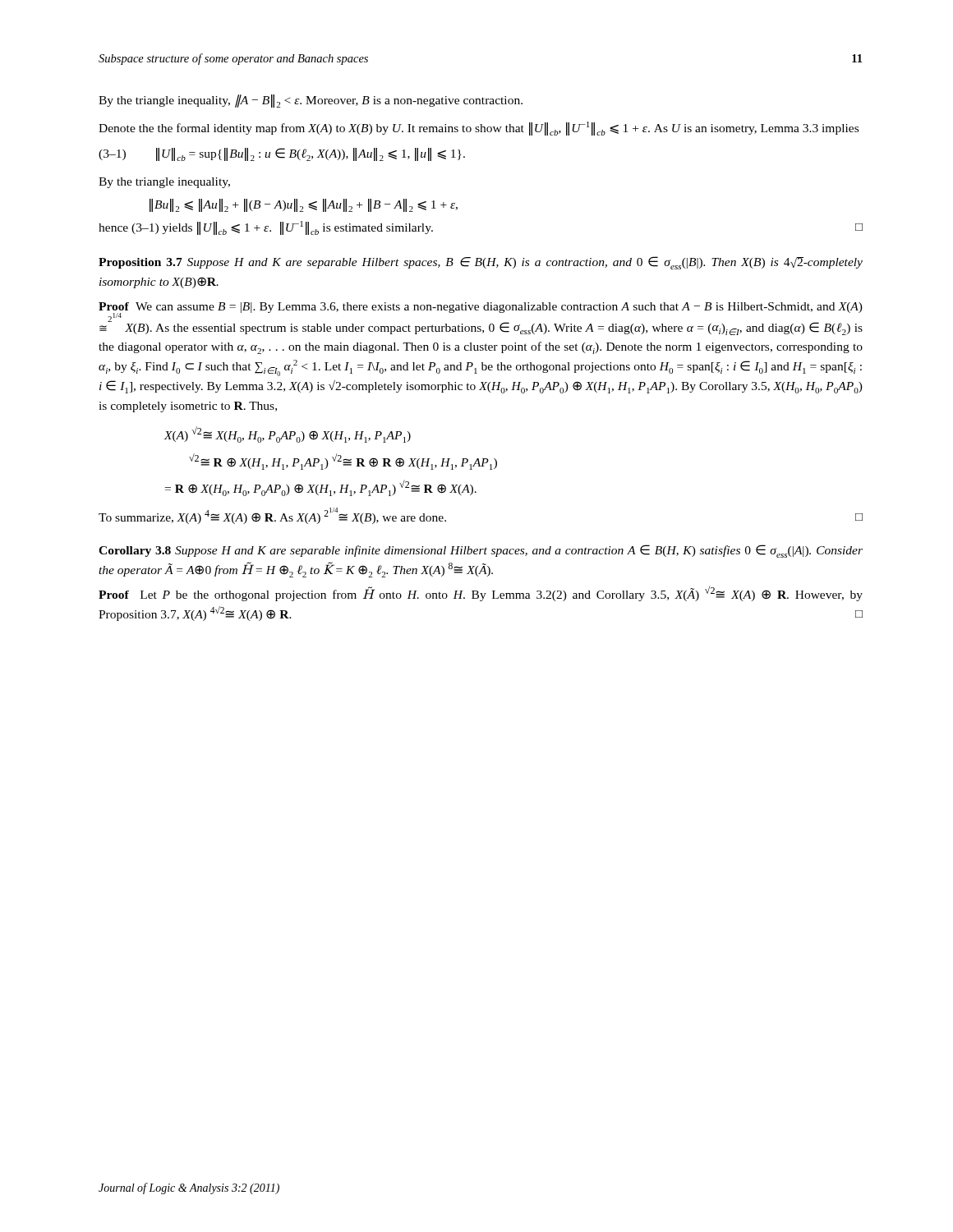Click on the text starting "Proof We can assume B"

481,356
